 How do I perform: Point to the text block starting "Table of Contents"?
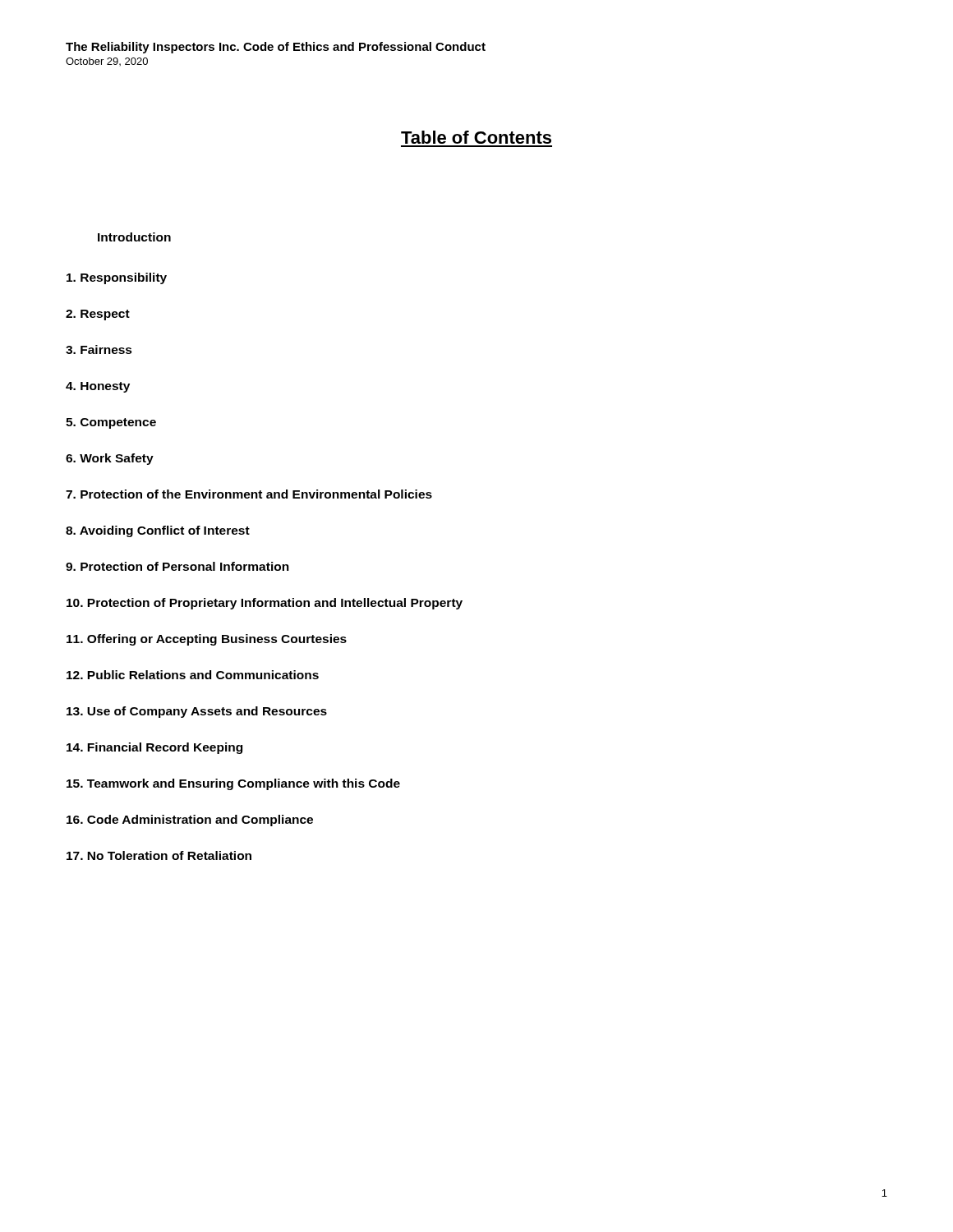(x=476, y=138)
